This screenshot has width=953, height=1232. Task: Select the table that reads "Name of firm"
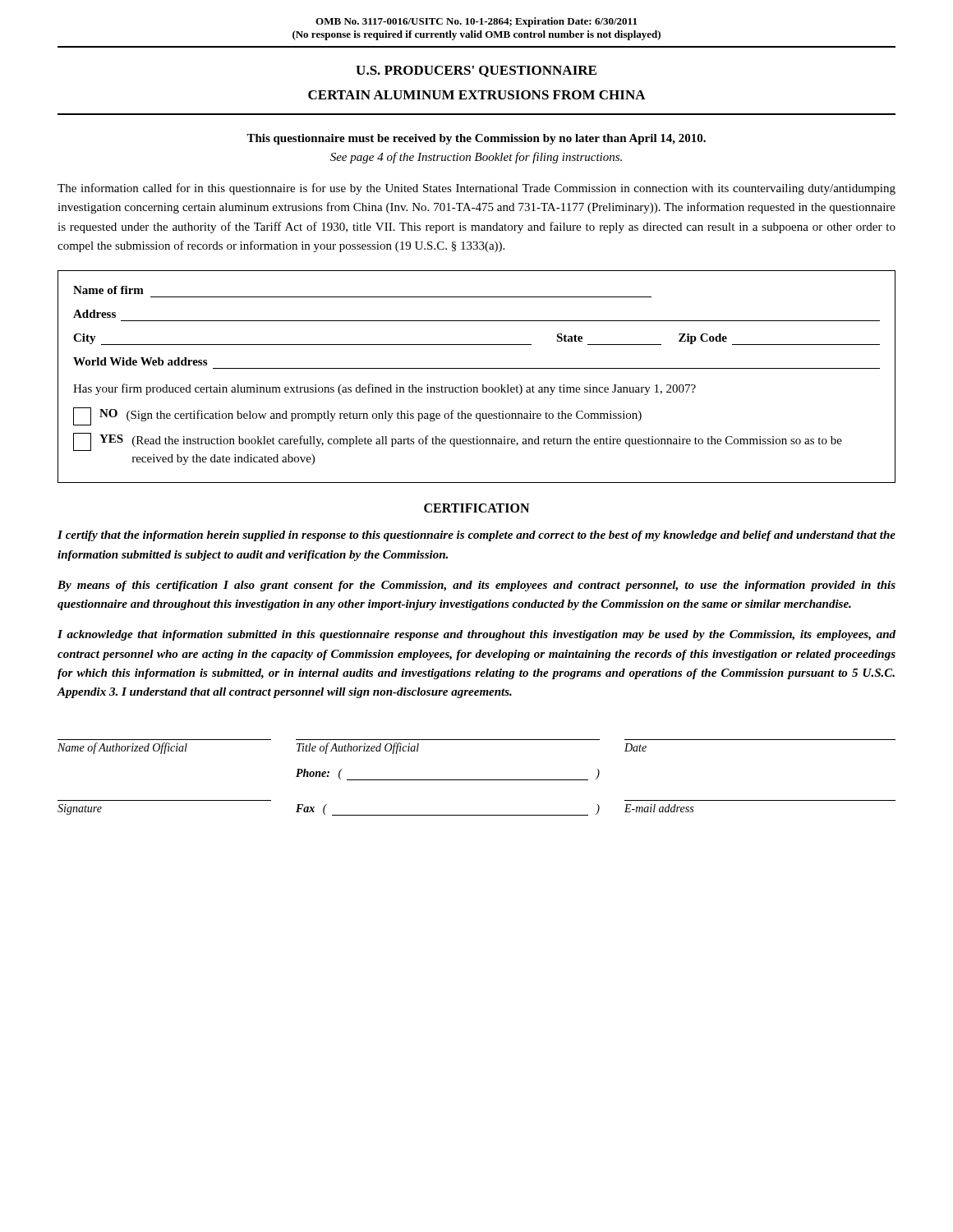476,377
